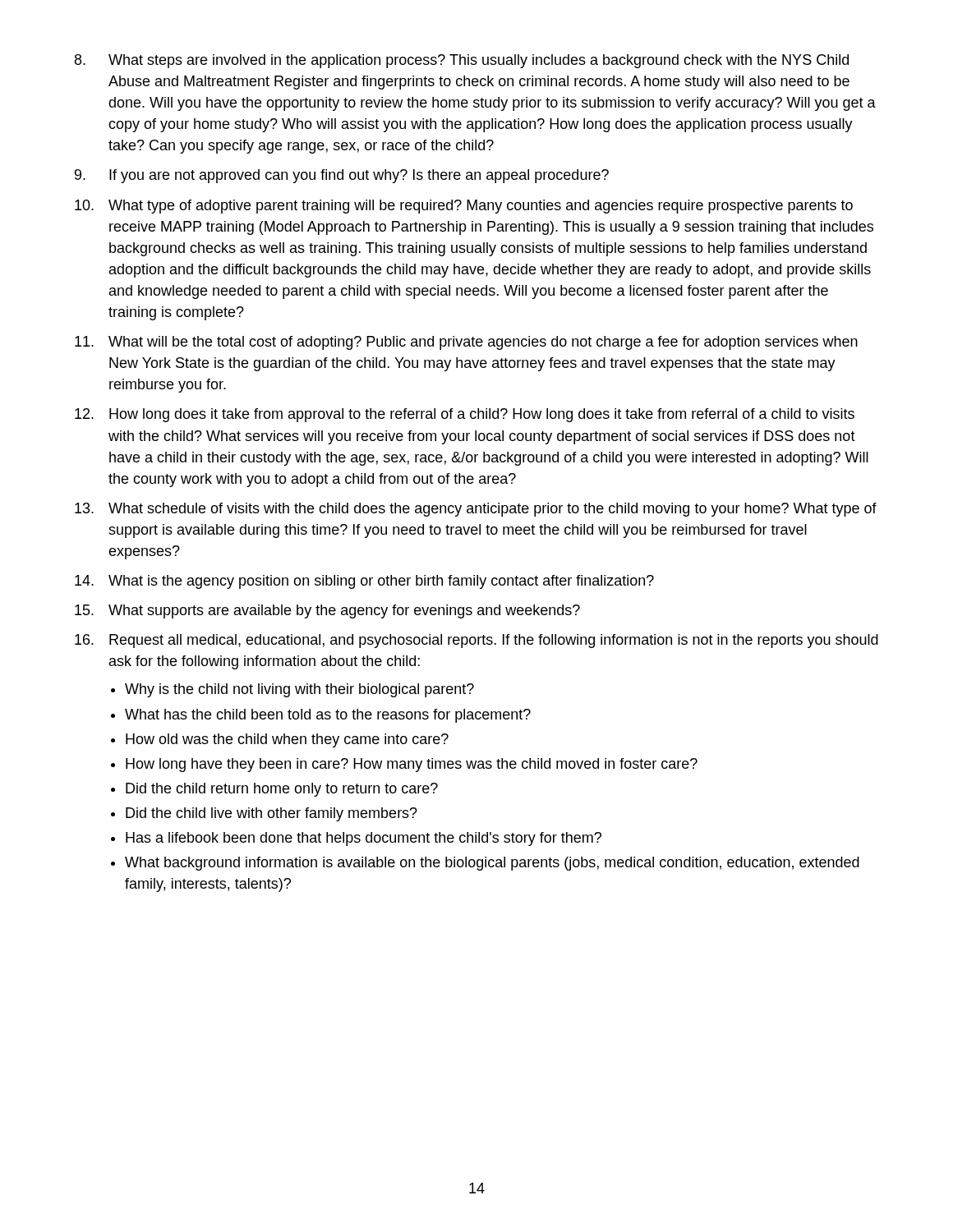Point to the passage starting "10. What type of adoptive parent training"
The height and width of the screenshot is (1232, 953).
tap(476, 259)
